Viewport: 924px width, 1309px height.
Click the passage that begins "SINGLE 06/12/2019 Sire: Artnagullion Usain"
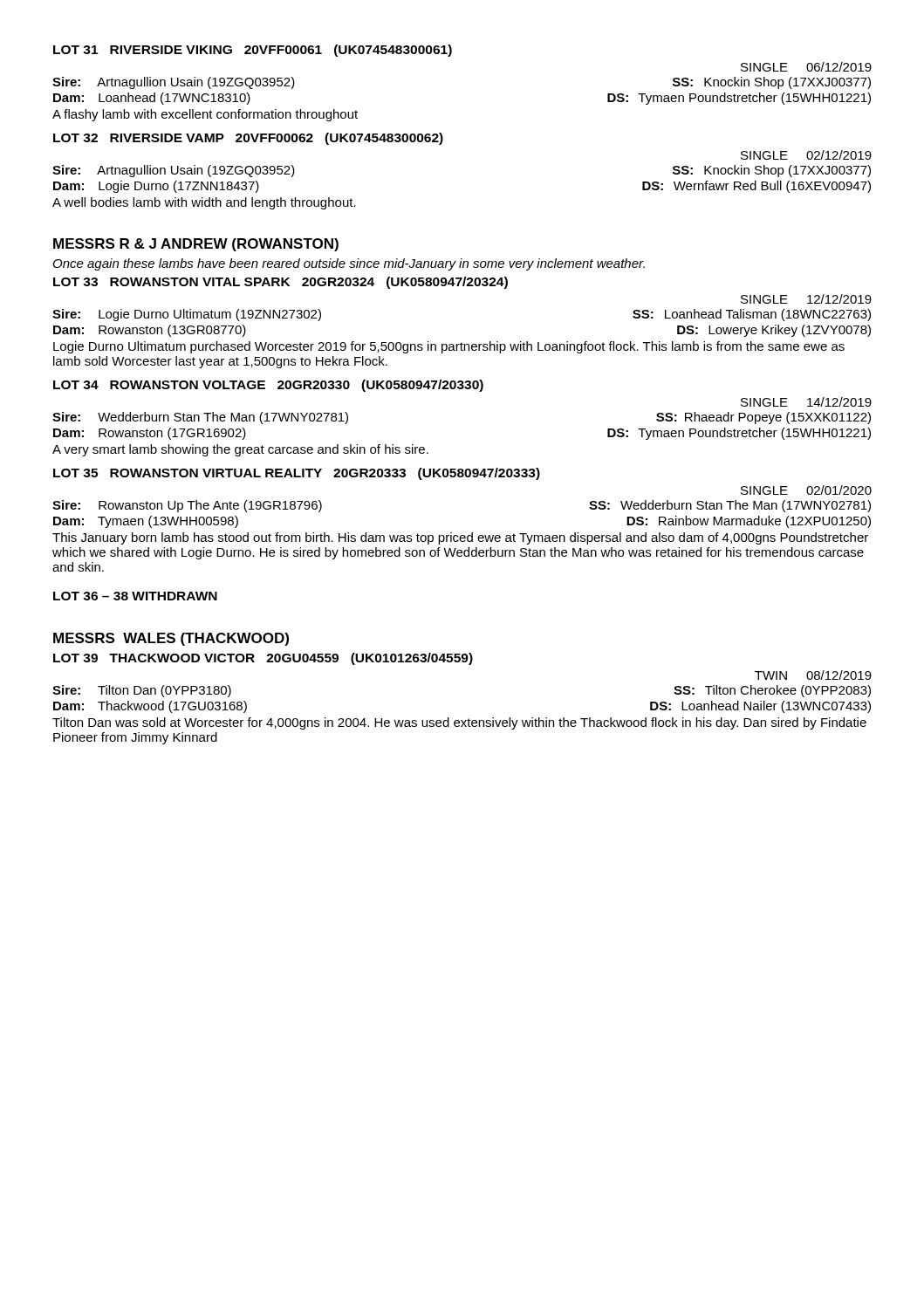coord(806,67)
